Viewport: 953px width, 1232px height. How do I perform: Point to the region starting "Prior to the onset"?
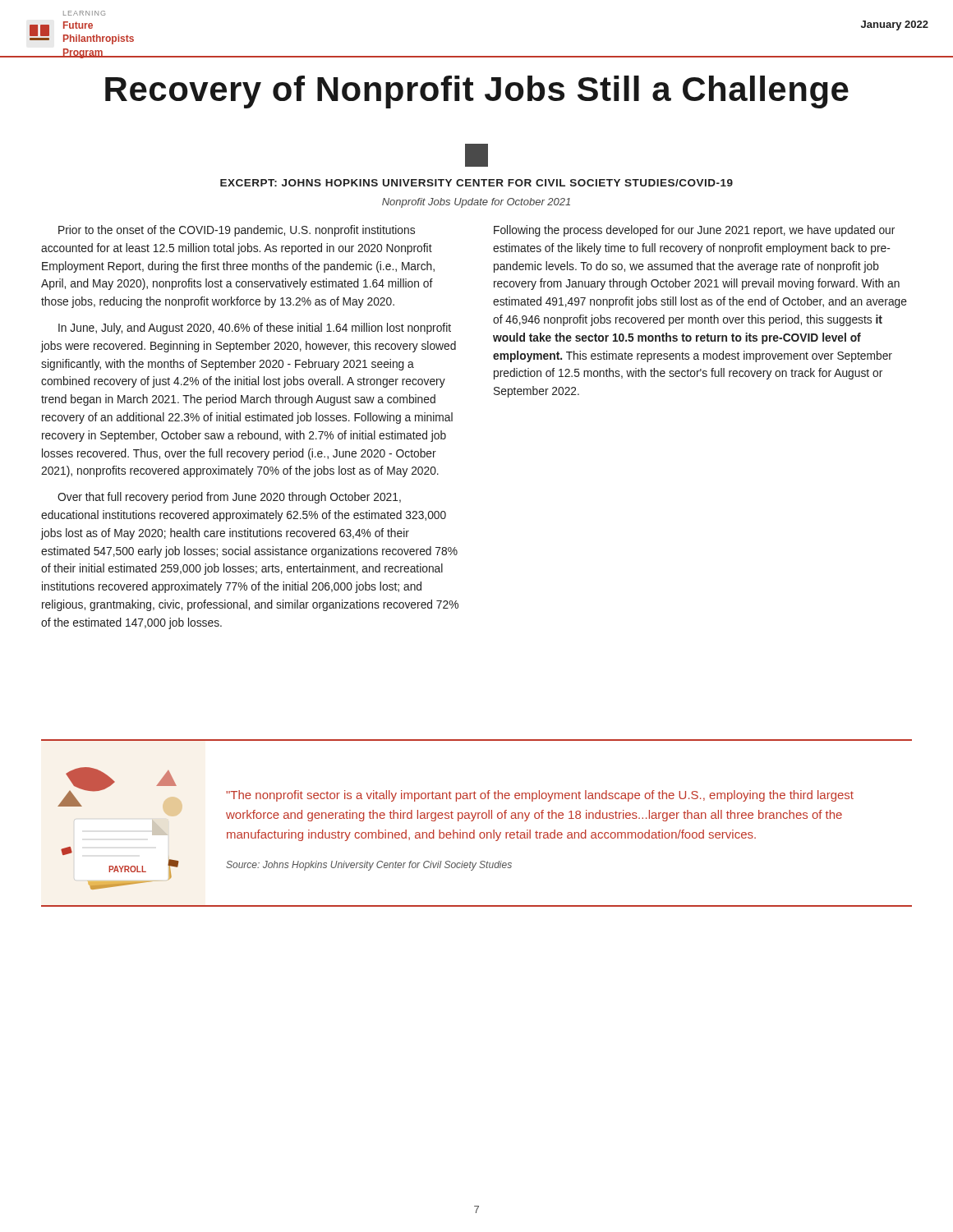coord(251,427)
